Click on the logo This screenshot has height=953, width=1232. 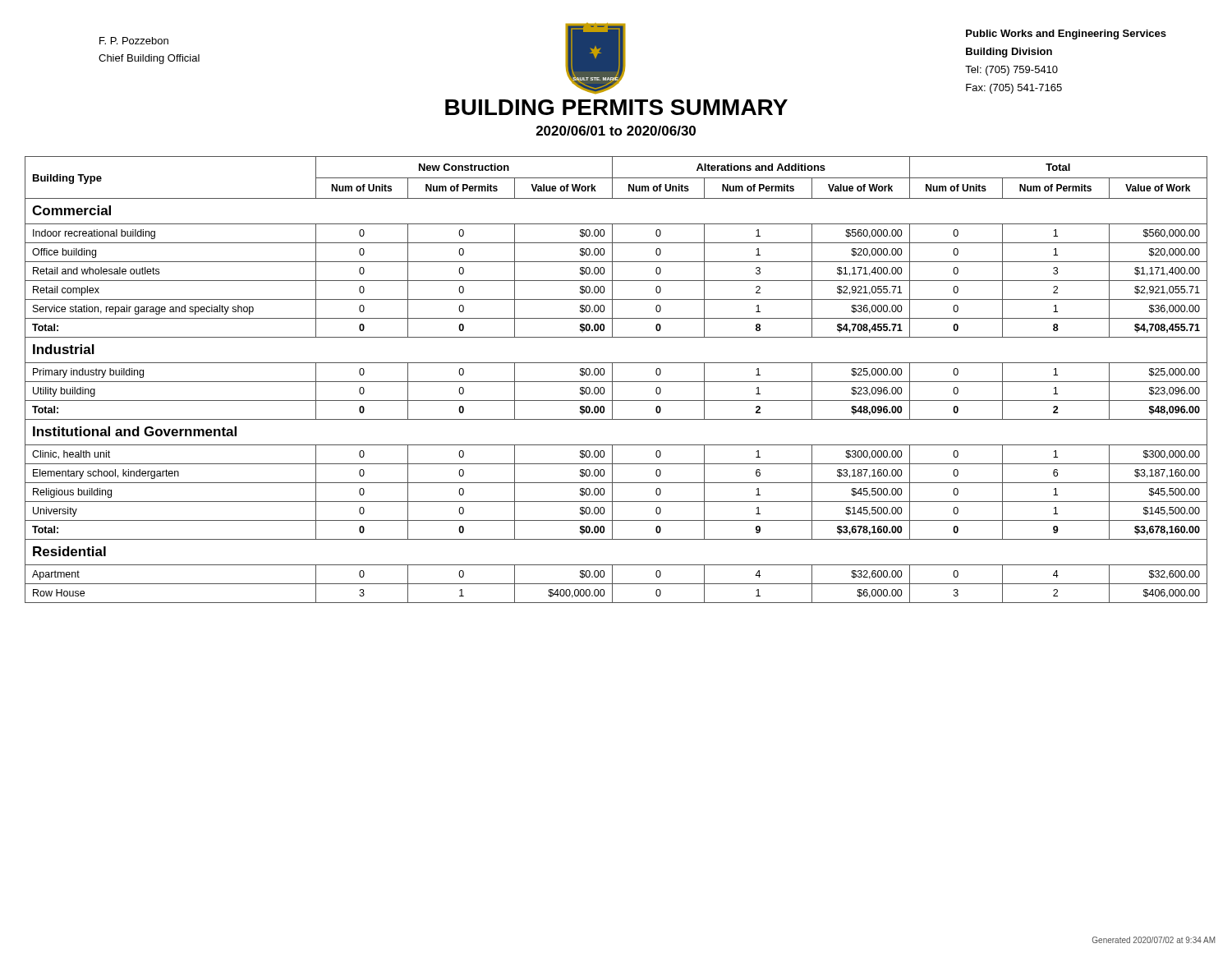click(x=595, y=58)
